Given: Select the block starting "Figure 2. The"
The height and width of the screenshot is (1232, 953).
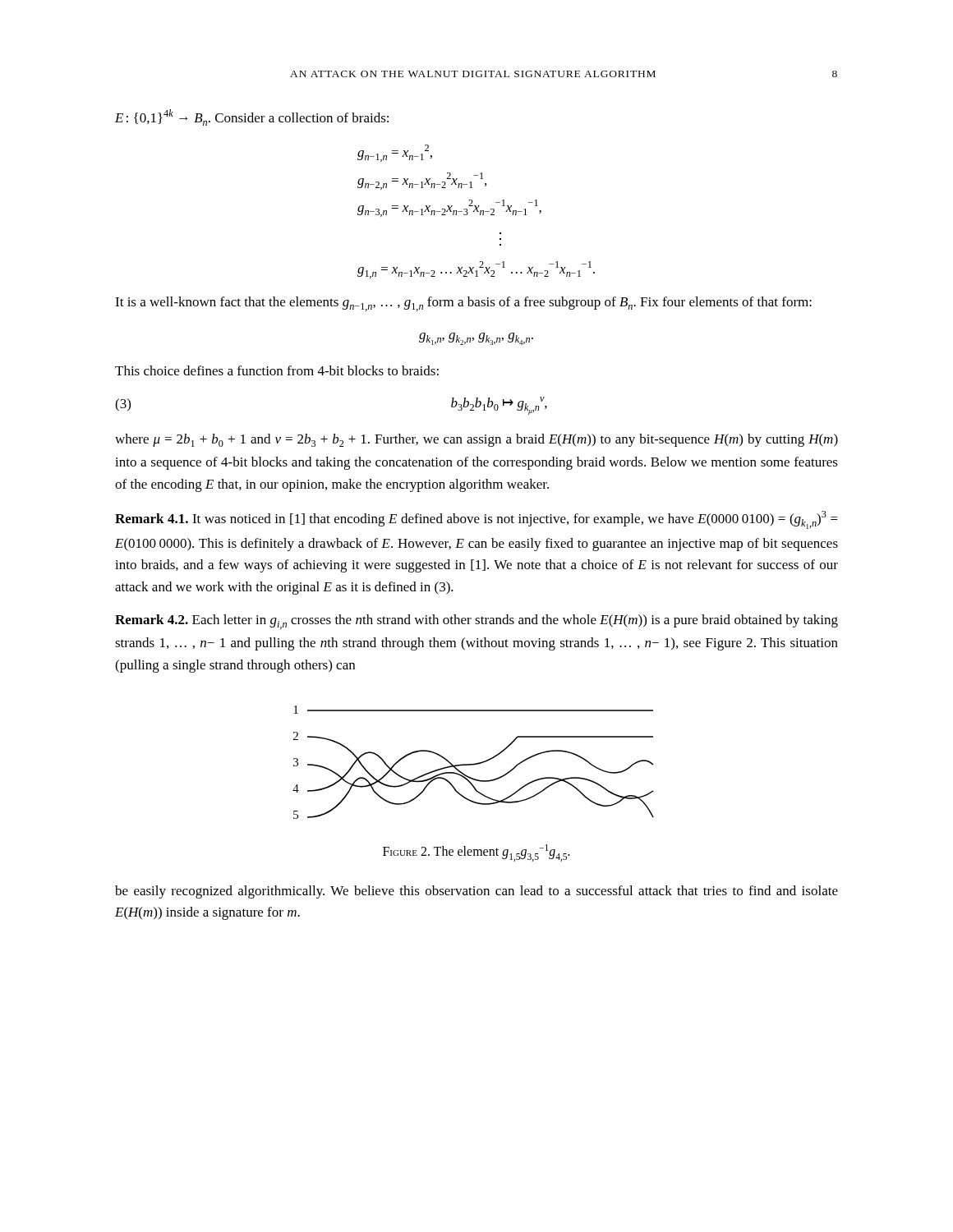Looking at the screenshot, I should [x=476, y=852].
